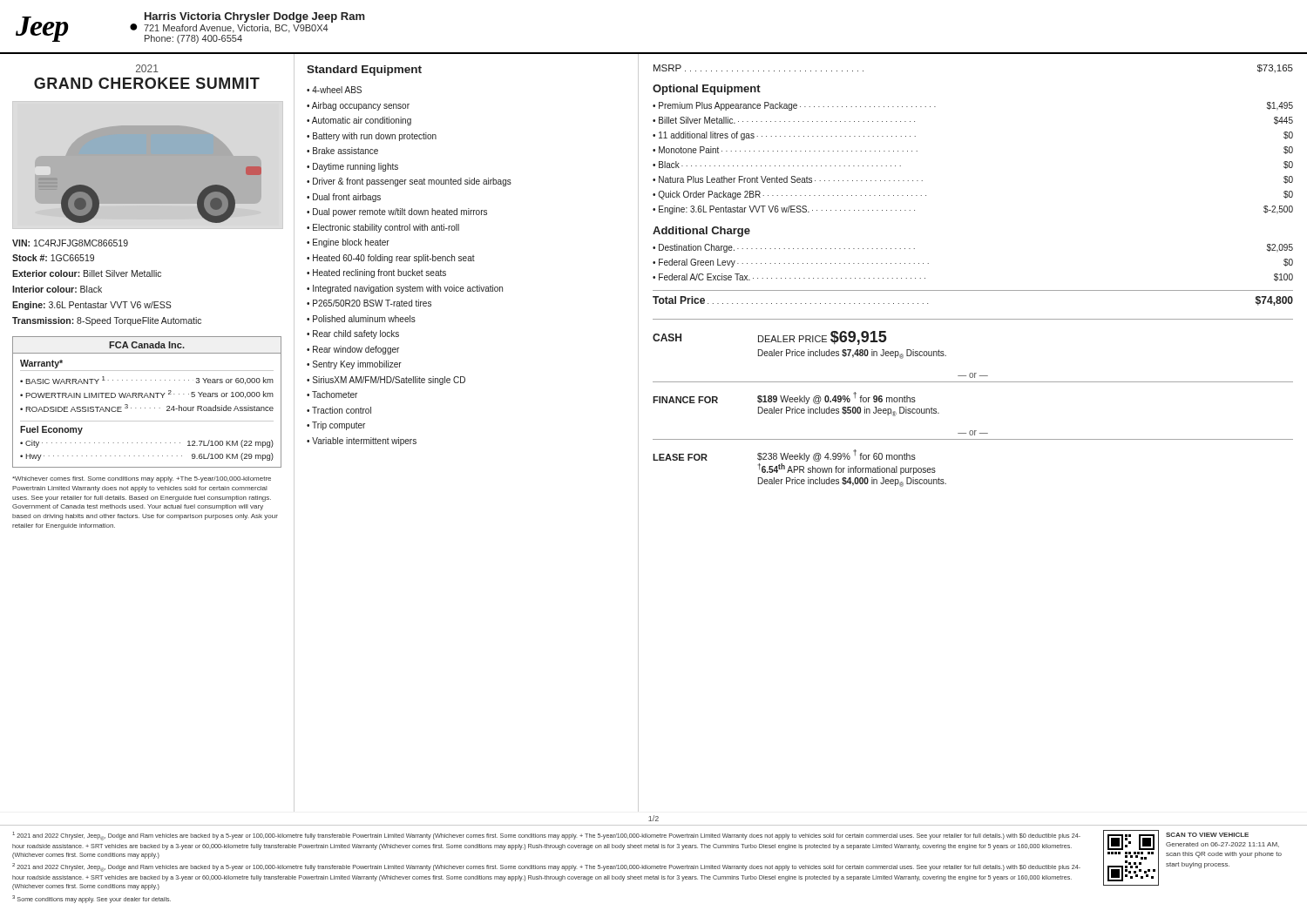Find the list item that says "• P265/50R20 BSW T-rated"
Image resolution: width=1307 pixels, height=924 pixels.
tap(369, 303)
